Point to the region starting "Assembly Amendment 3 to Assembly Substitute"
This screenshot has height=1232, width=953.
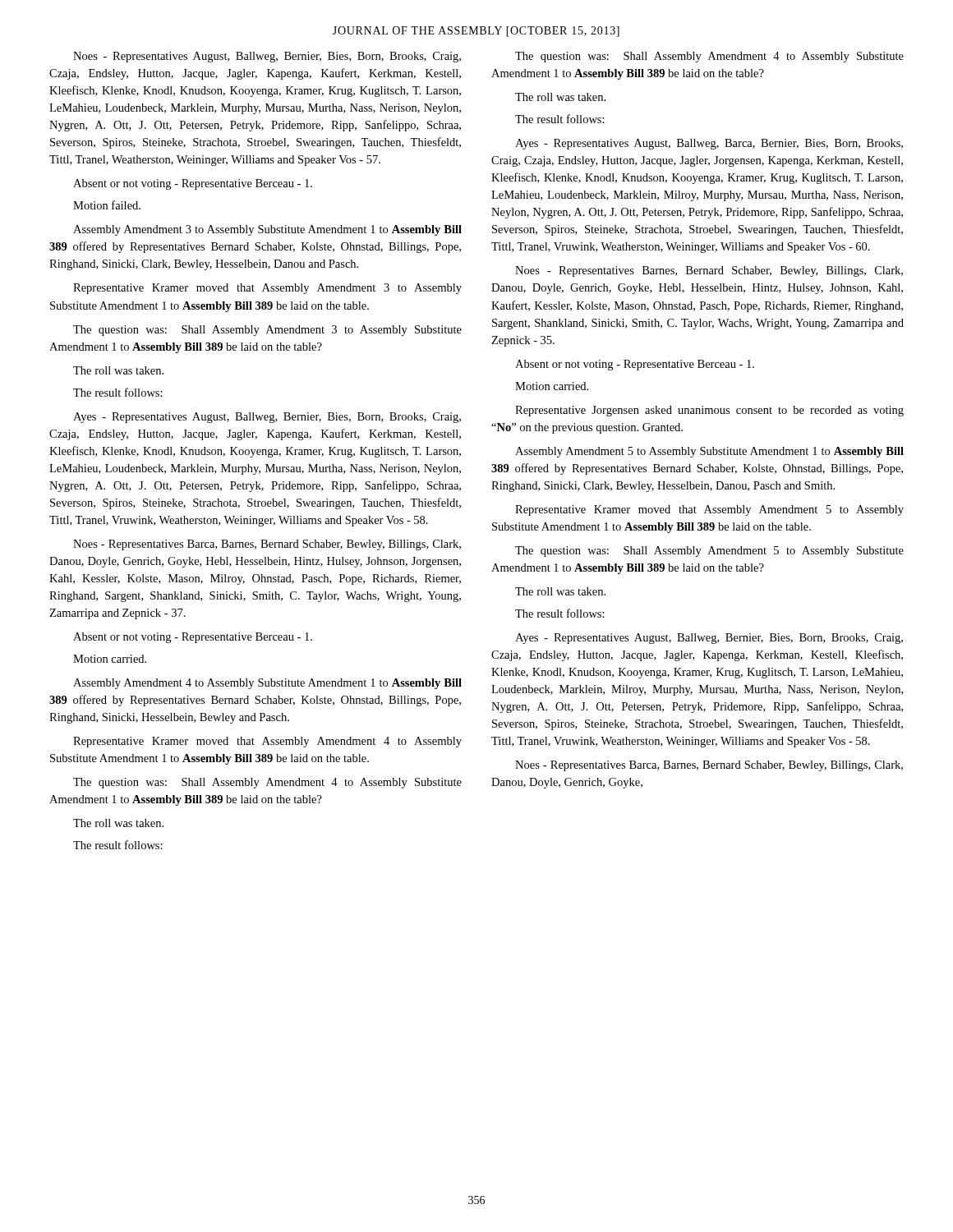[255, 247]
